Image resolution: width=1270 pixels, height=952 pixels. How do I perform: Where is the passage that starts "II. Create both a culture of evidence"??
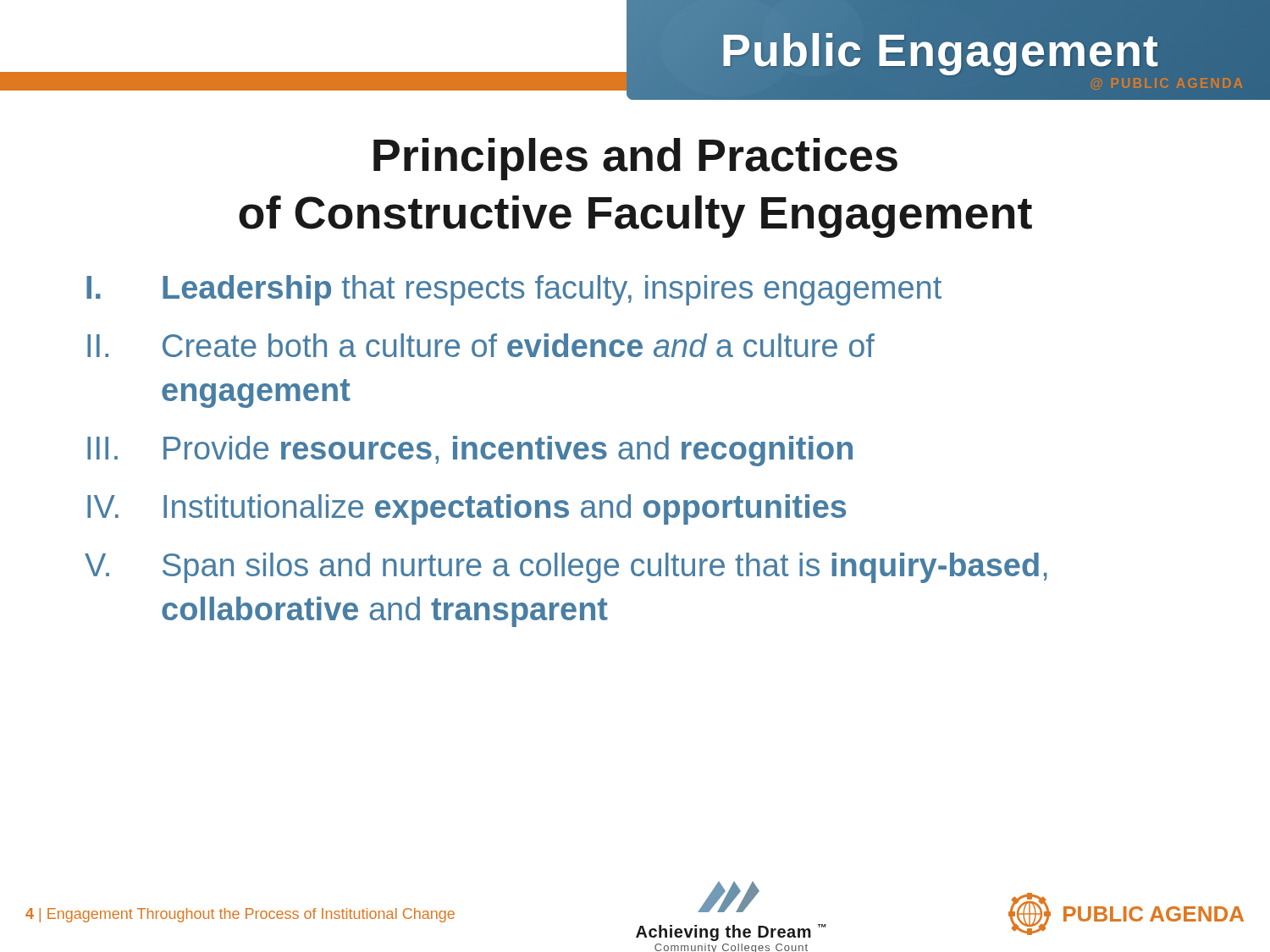[x=644, y=369]
